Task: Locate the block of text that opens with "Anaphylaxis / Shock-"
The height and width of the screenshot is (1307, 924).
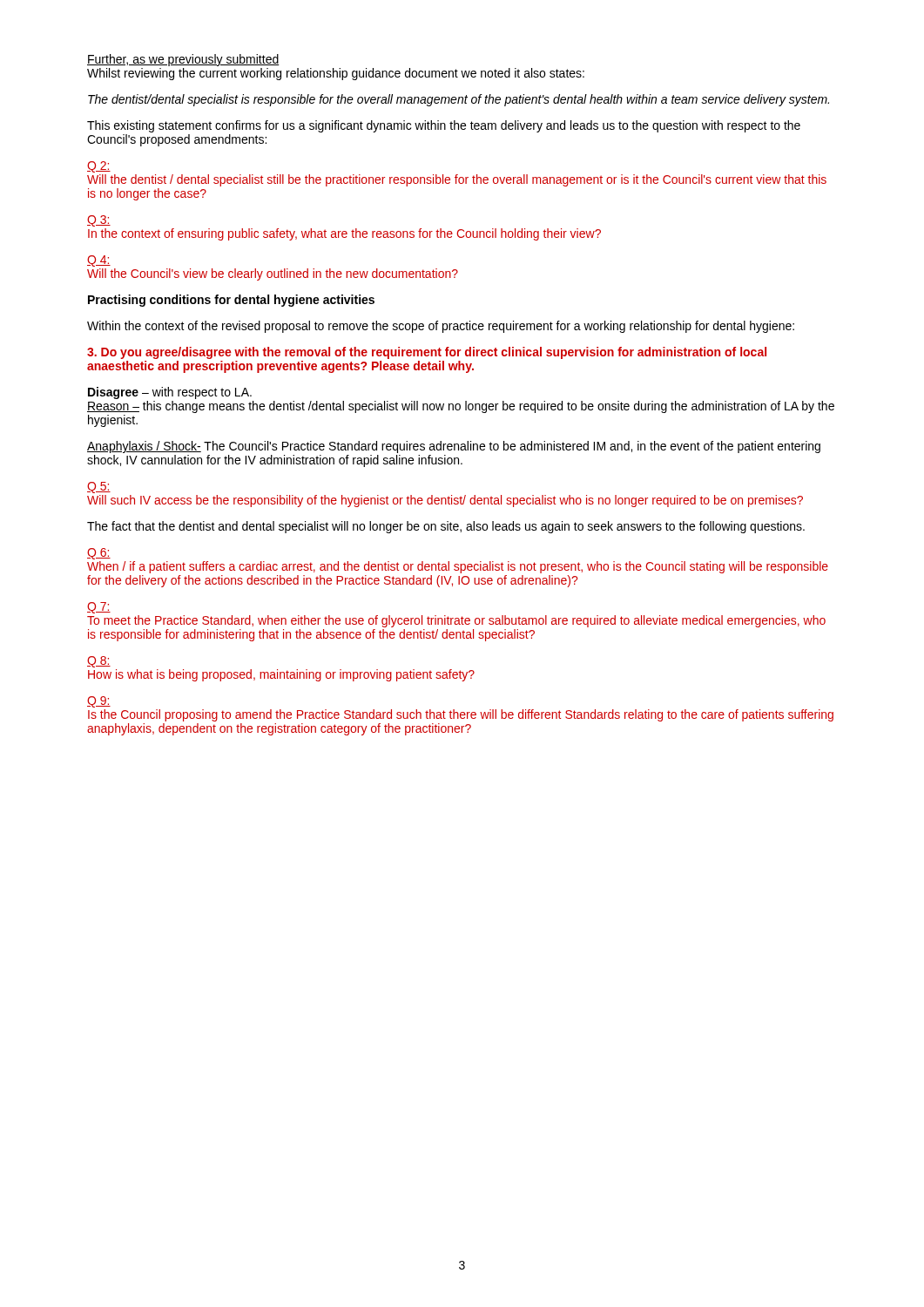Action: pyautogui.click(x=454, y=453)
